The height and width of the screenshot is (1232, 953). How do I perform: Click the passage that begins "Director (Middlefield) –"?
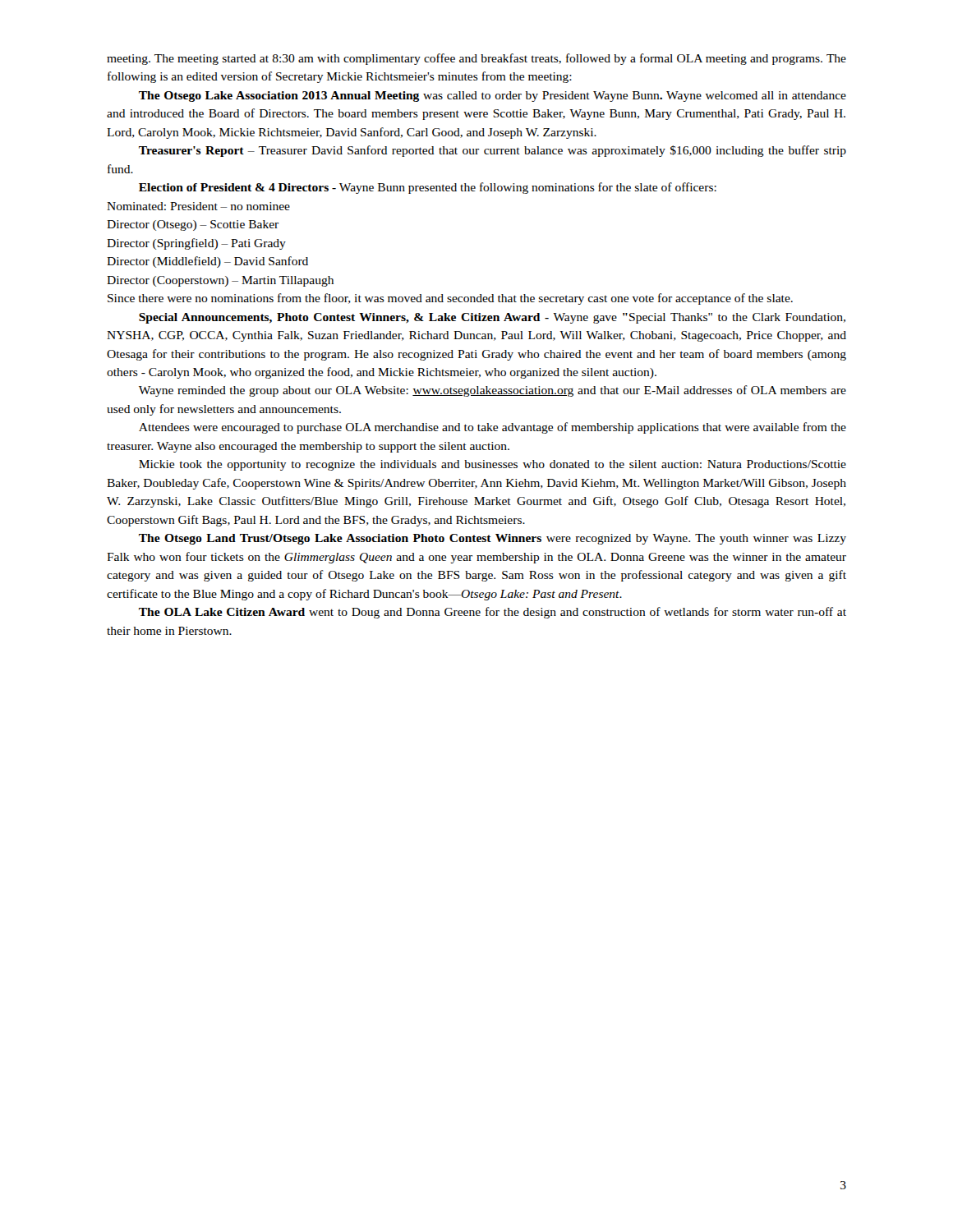tap(207, 262)
